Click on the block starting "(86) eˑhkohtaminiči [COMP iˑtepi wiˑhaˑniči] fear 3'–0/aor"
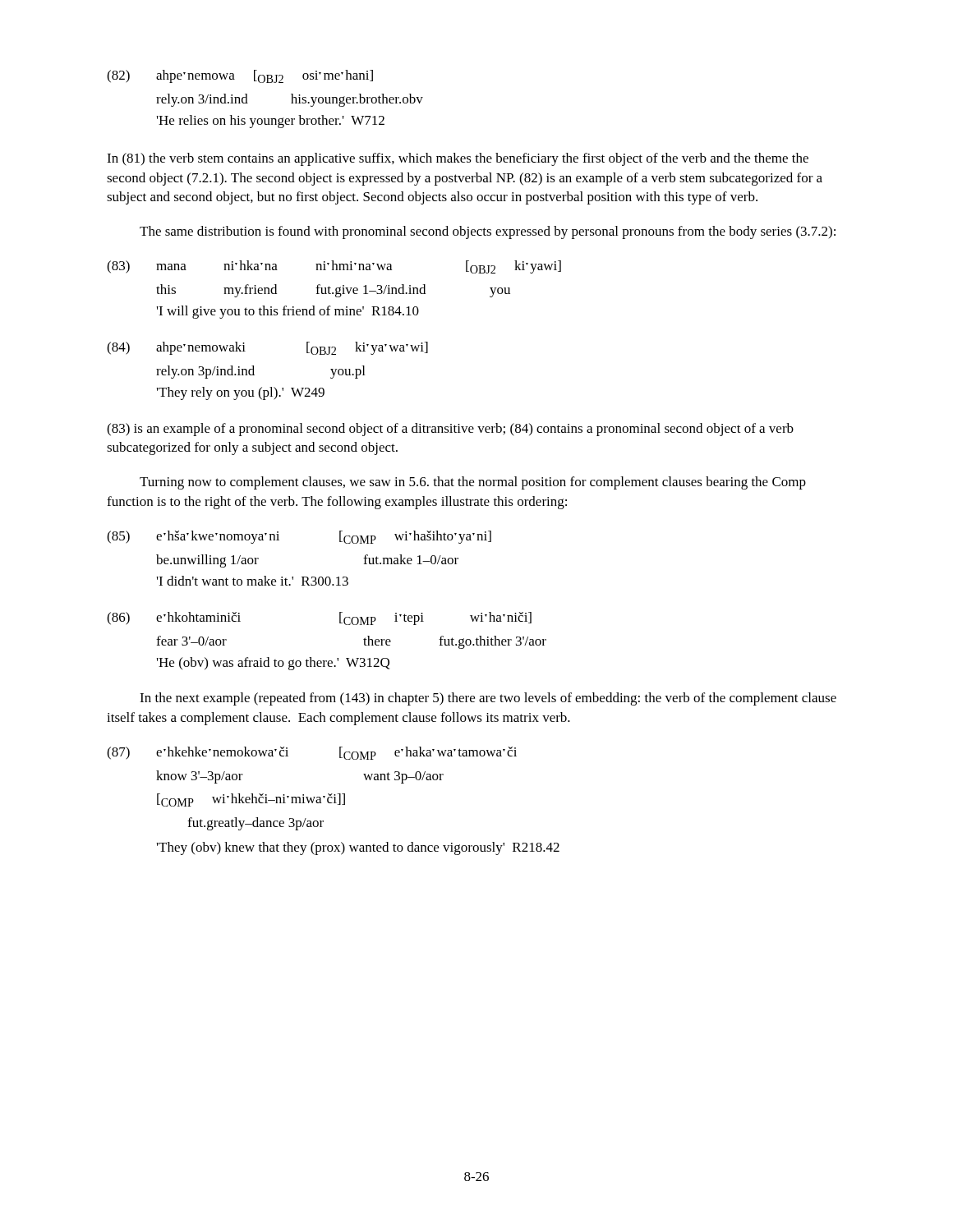The width and height of the screenshot is (953, 1232). [x=476, y=640]
